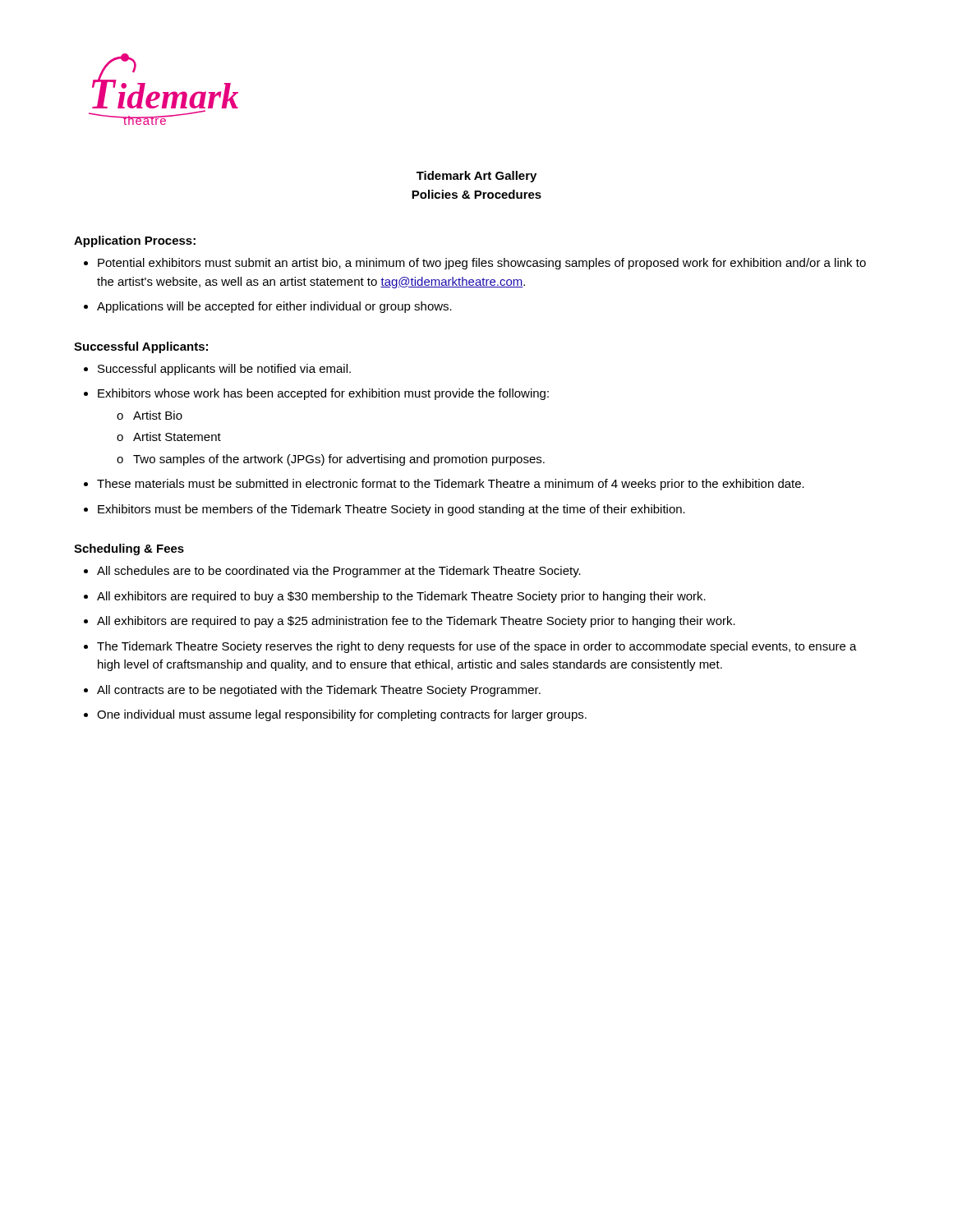Locate the element starting "All contracts are to"

point(476,690)
